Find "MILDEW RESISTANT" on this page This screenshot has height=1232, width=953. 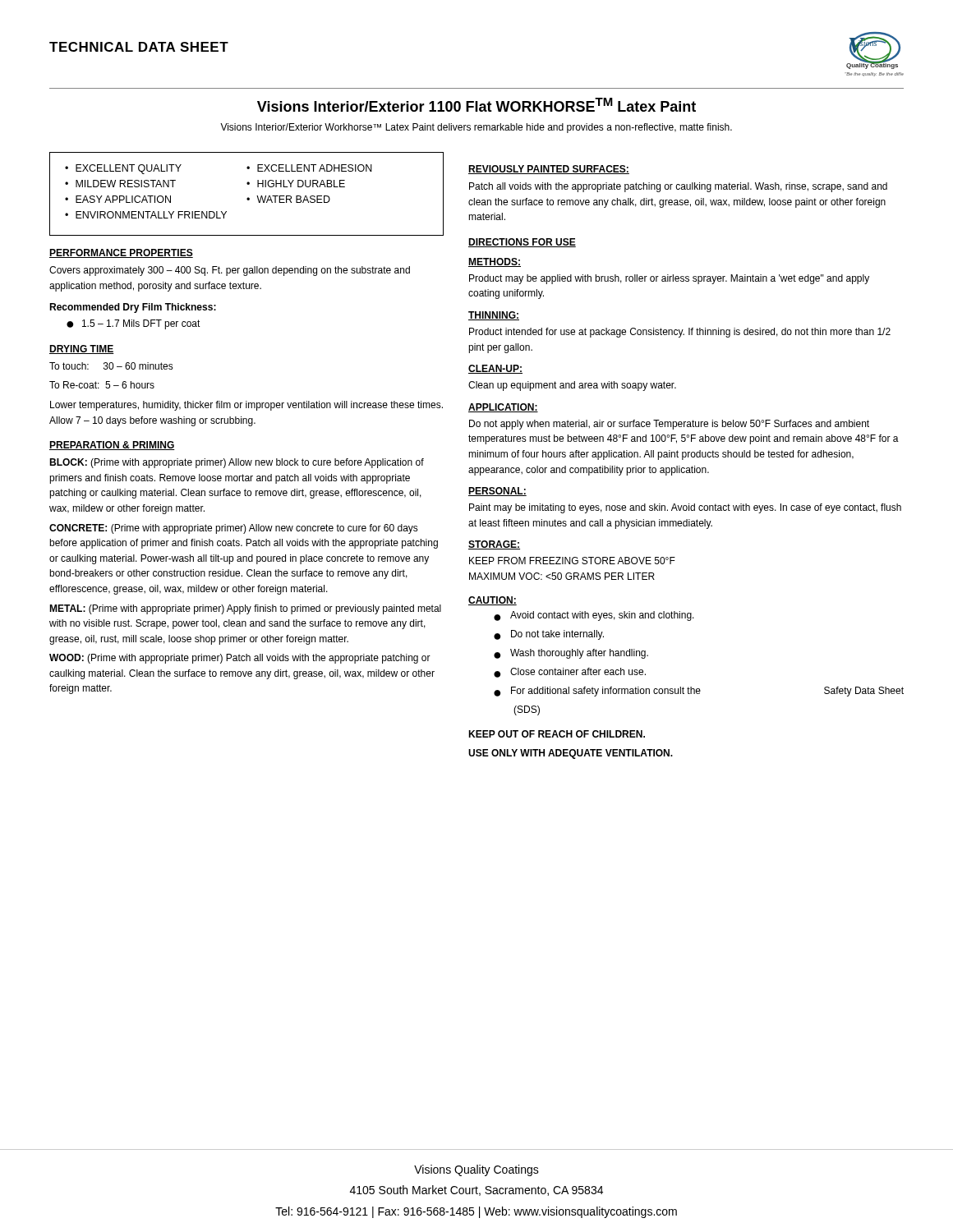(126, 184)
